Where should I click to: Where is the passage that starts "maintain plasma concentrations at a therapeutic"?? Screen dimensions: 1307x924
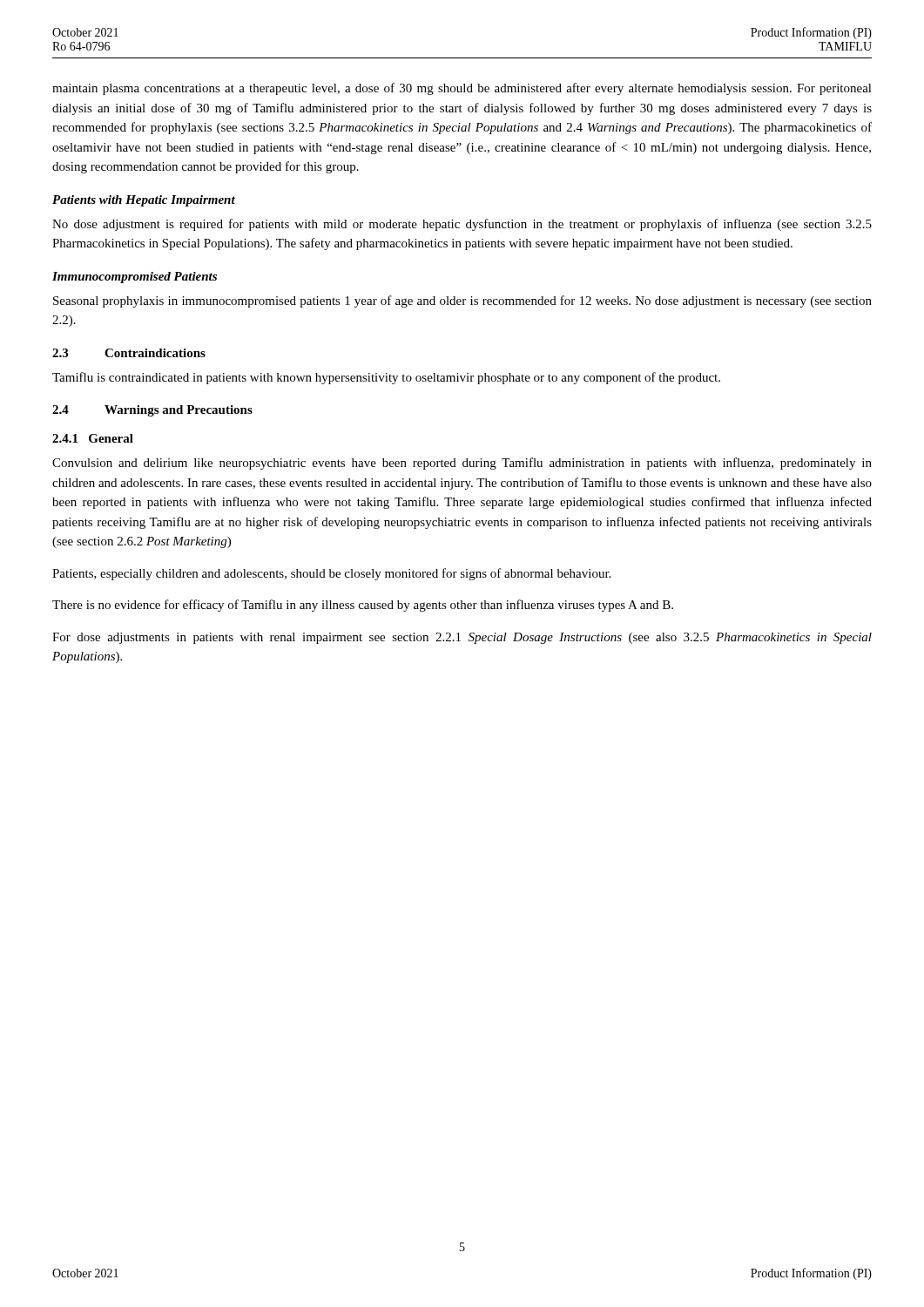(x=462, y=127)
